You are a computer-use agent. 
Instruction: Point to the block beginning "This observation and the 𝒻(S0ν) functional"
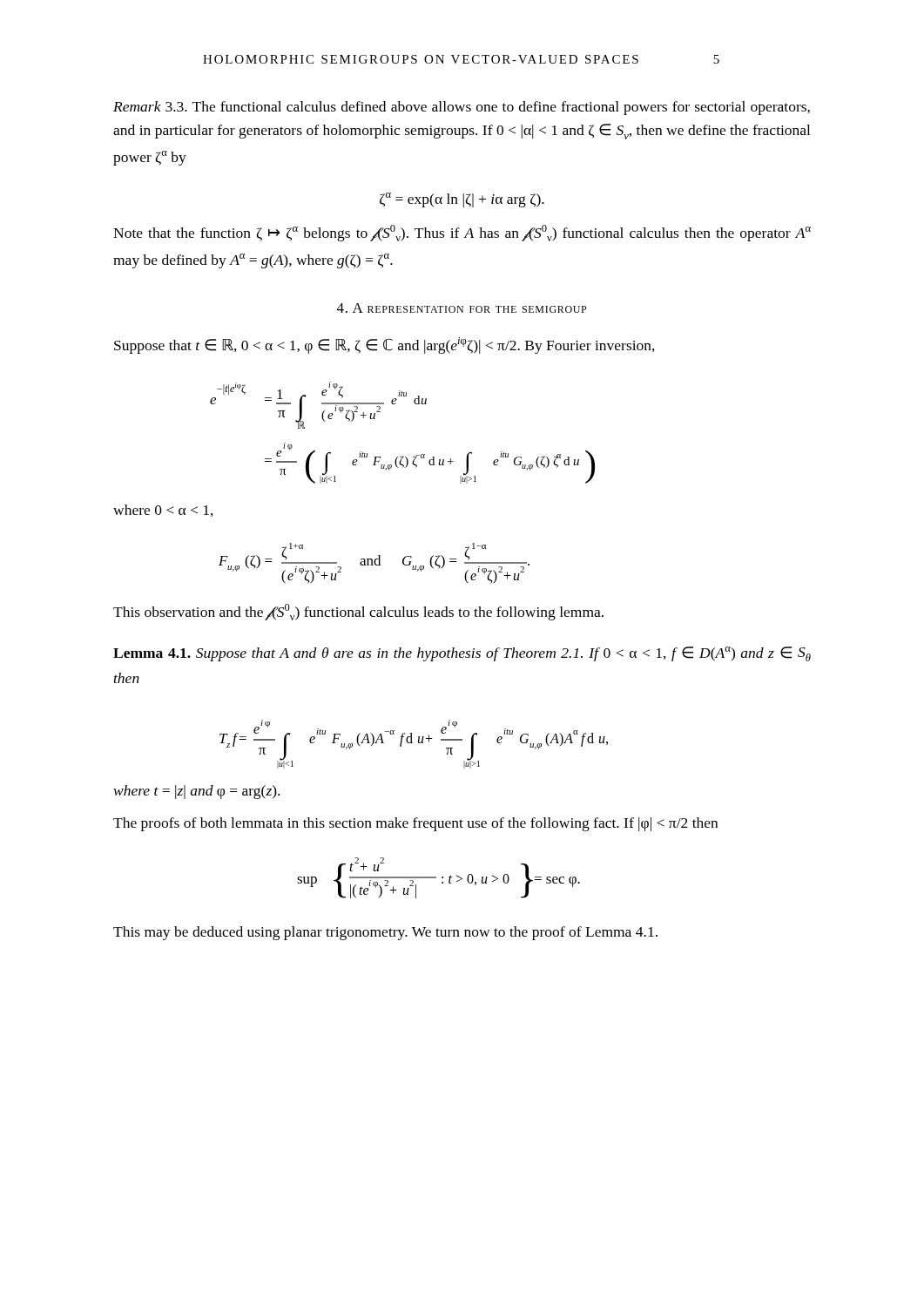(462, 613)
